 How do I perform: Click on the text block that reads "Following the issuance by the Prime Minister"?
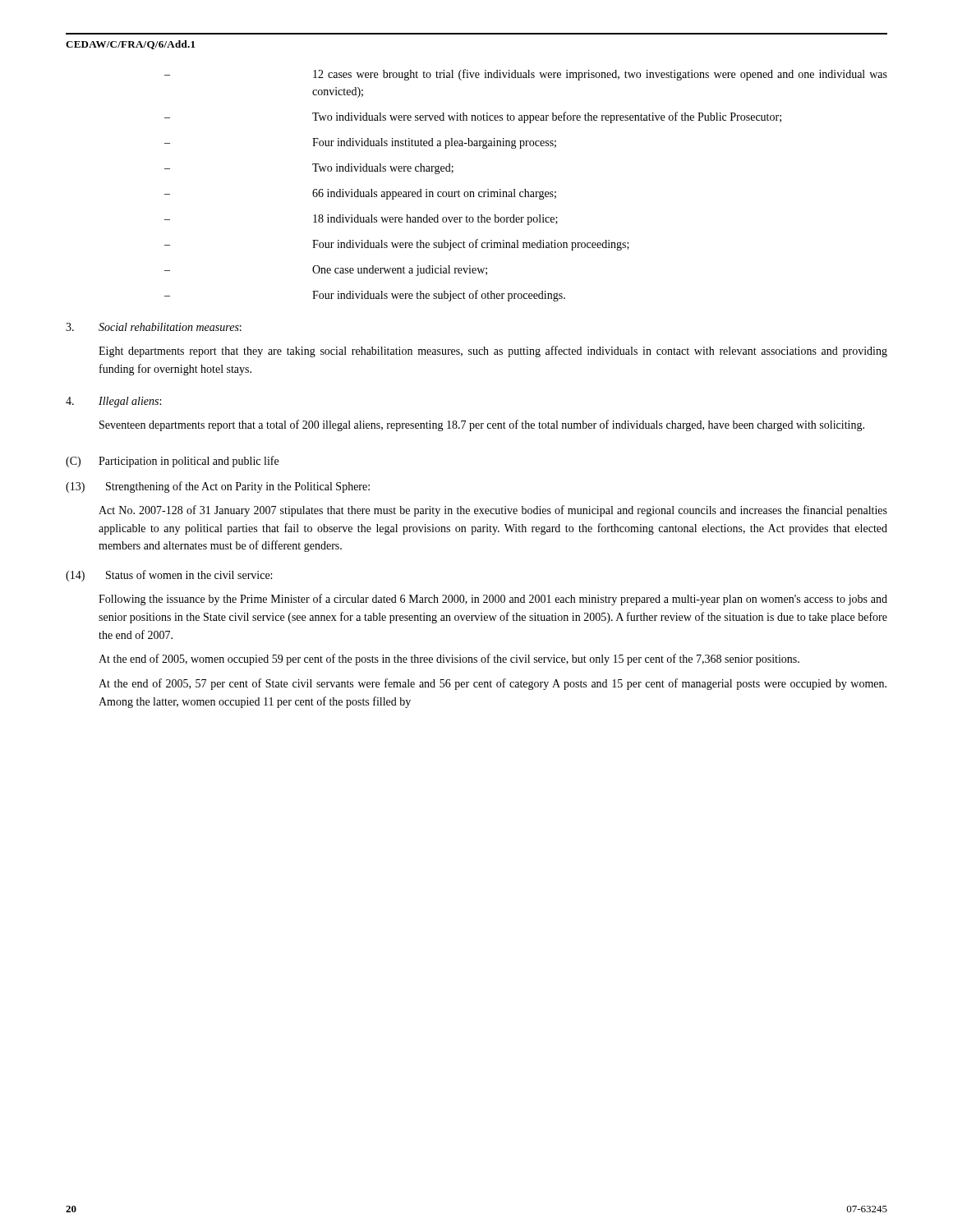tap(493, 617)
